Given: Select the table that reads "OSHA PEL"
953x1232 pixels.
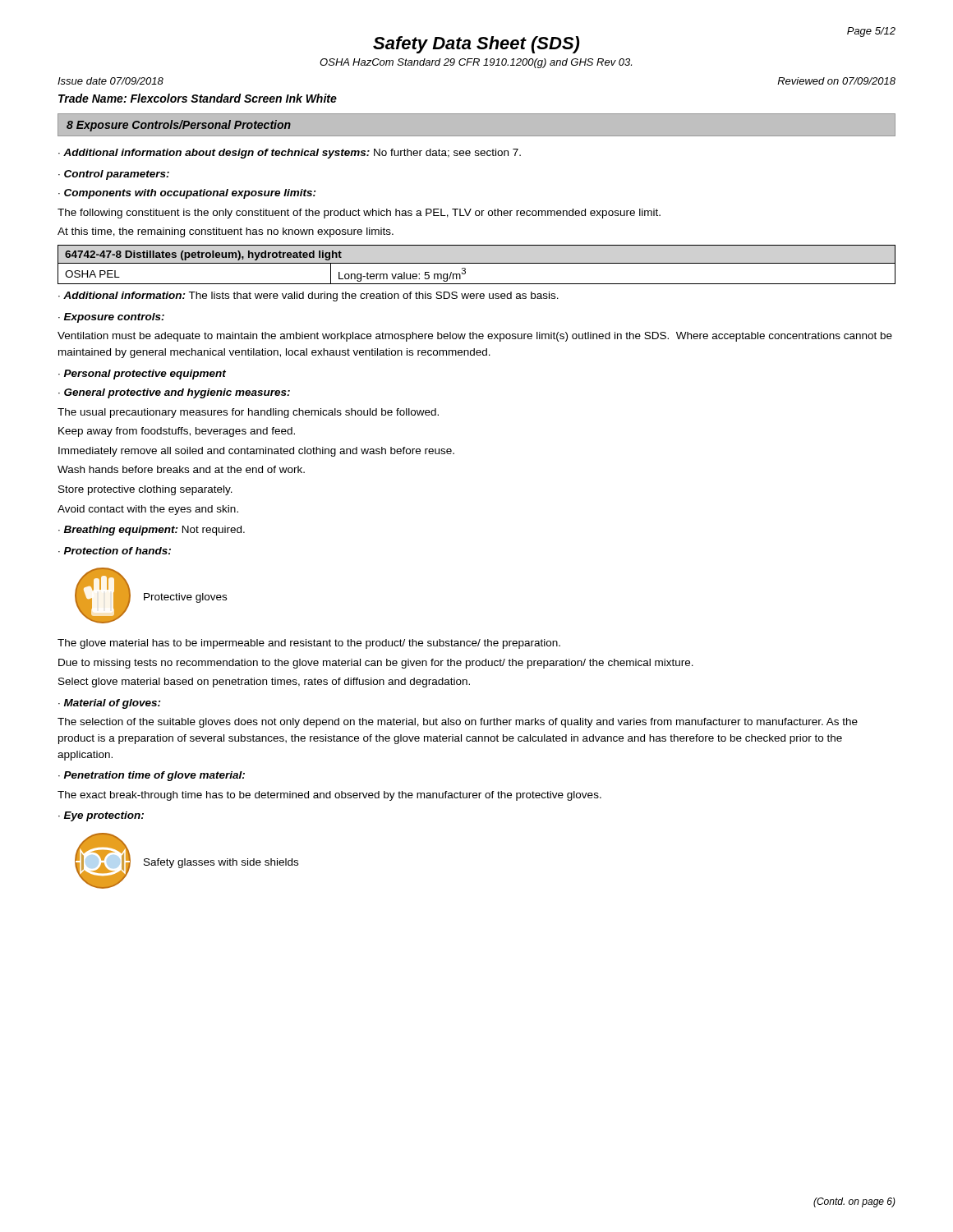Looking at the screenshot, I should coord(476,265).
